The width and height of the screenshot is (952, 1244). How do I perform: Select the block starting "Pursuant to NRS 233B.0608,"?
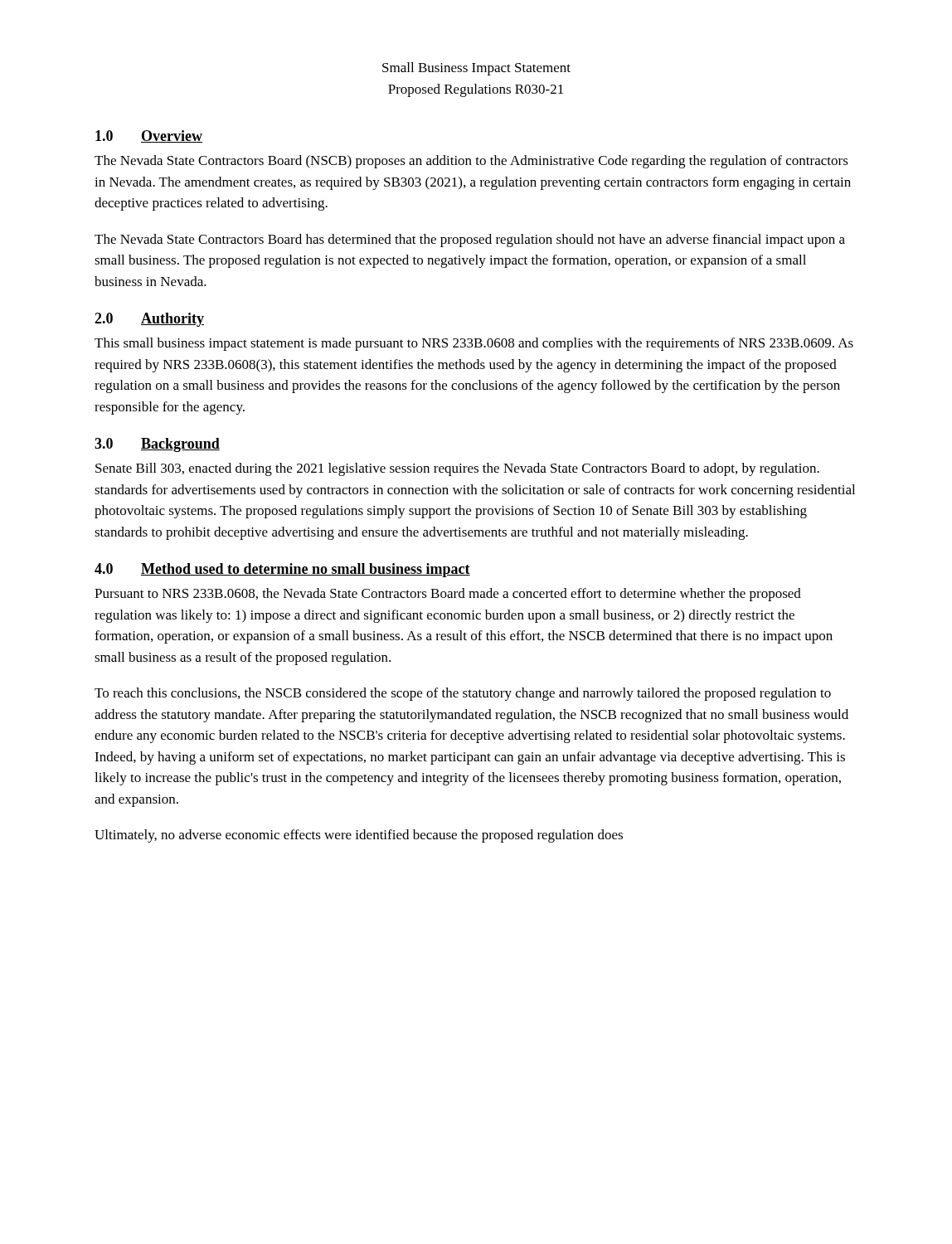click(x=464, y=625)
